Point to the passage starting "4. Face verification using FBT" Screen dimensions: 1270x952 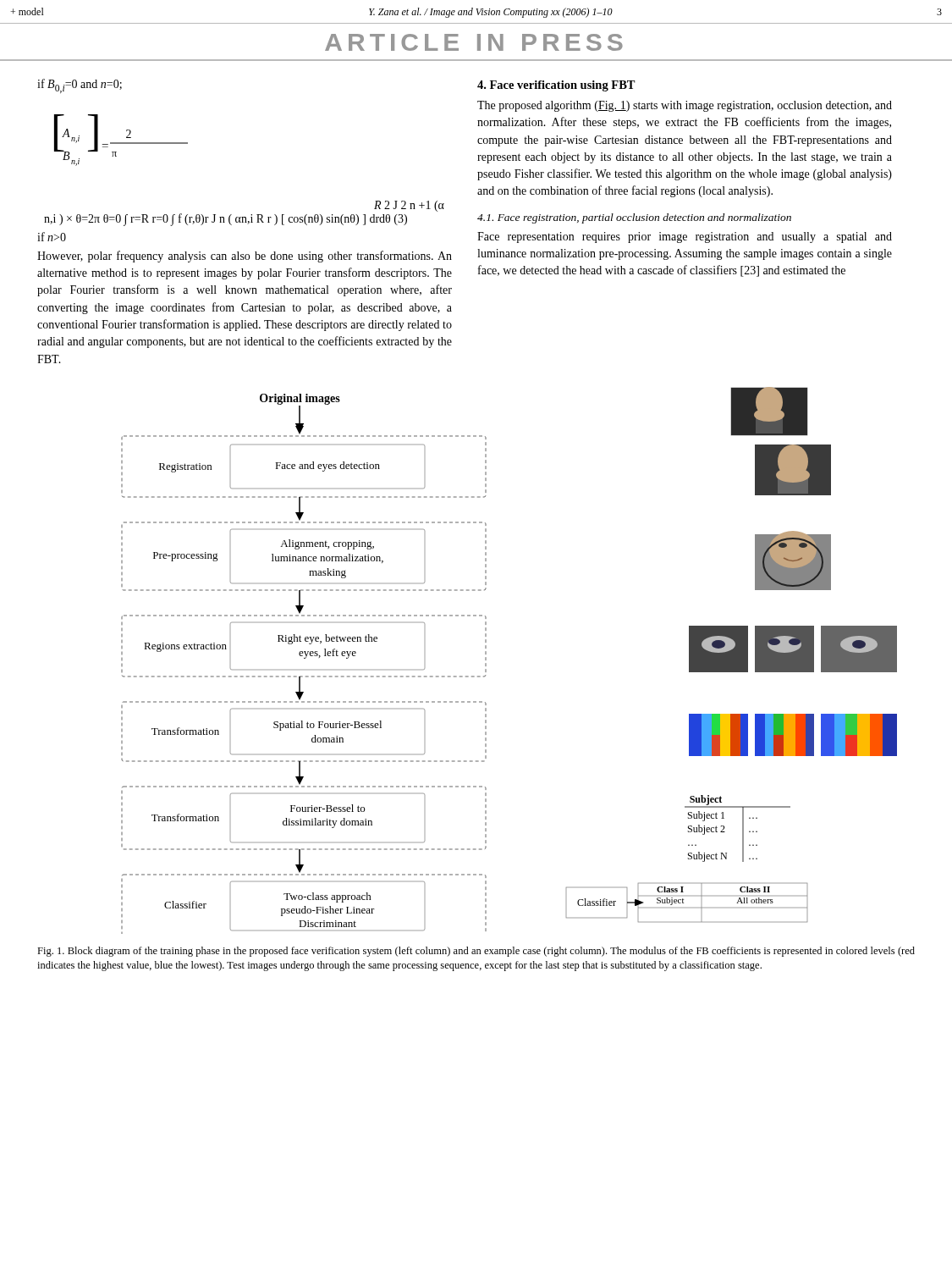tap(556, 85)
